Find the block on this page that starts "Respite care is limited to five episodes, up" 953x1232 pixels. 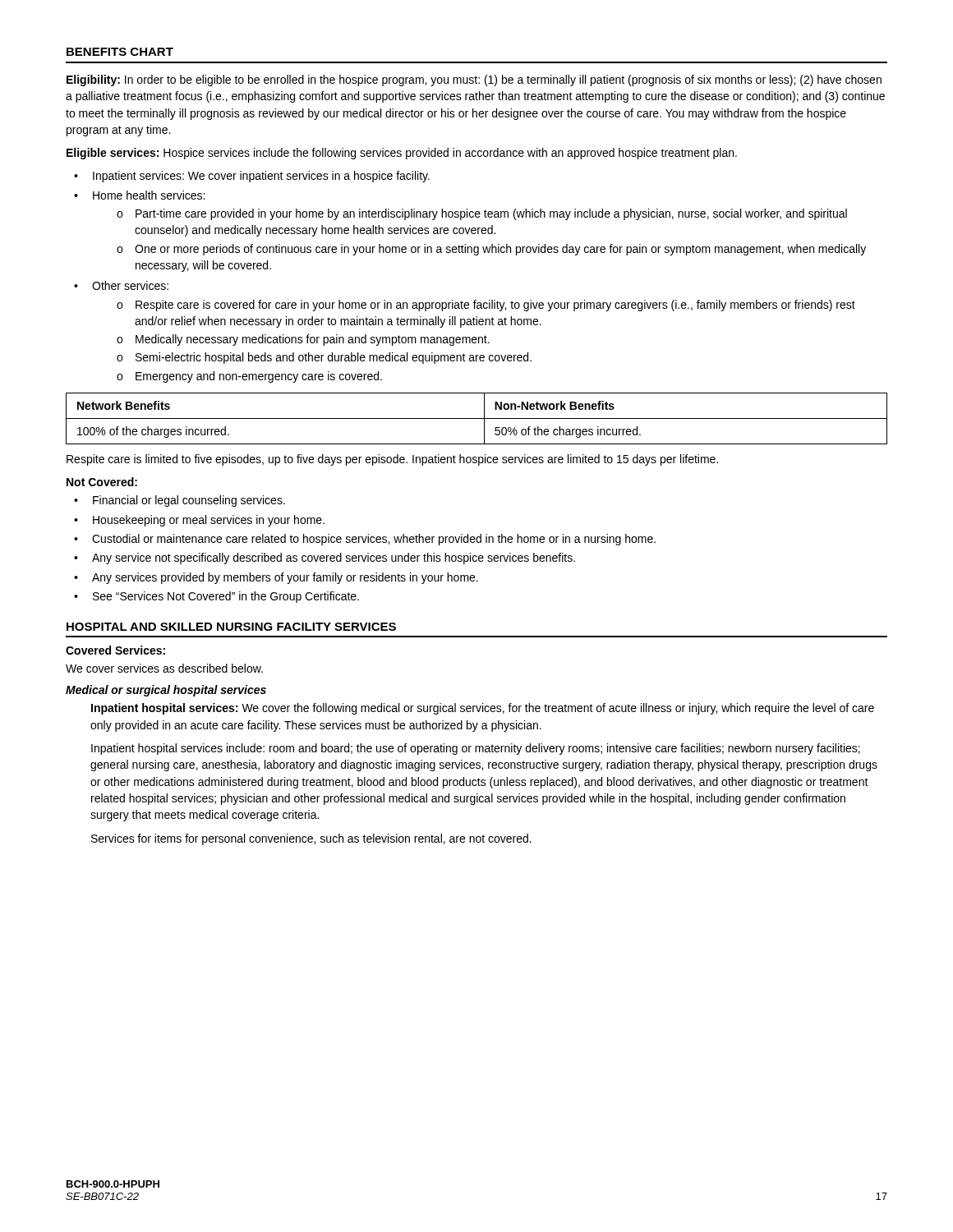pyautogui.click(x=392, y=459)
